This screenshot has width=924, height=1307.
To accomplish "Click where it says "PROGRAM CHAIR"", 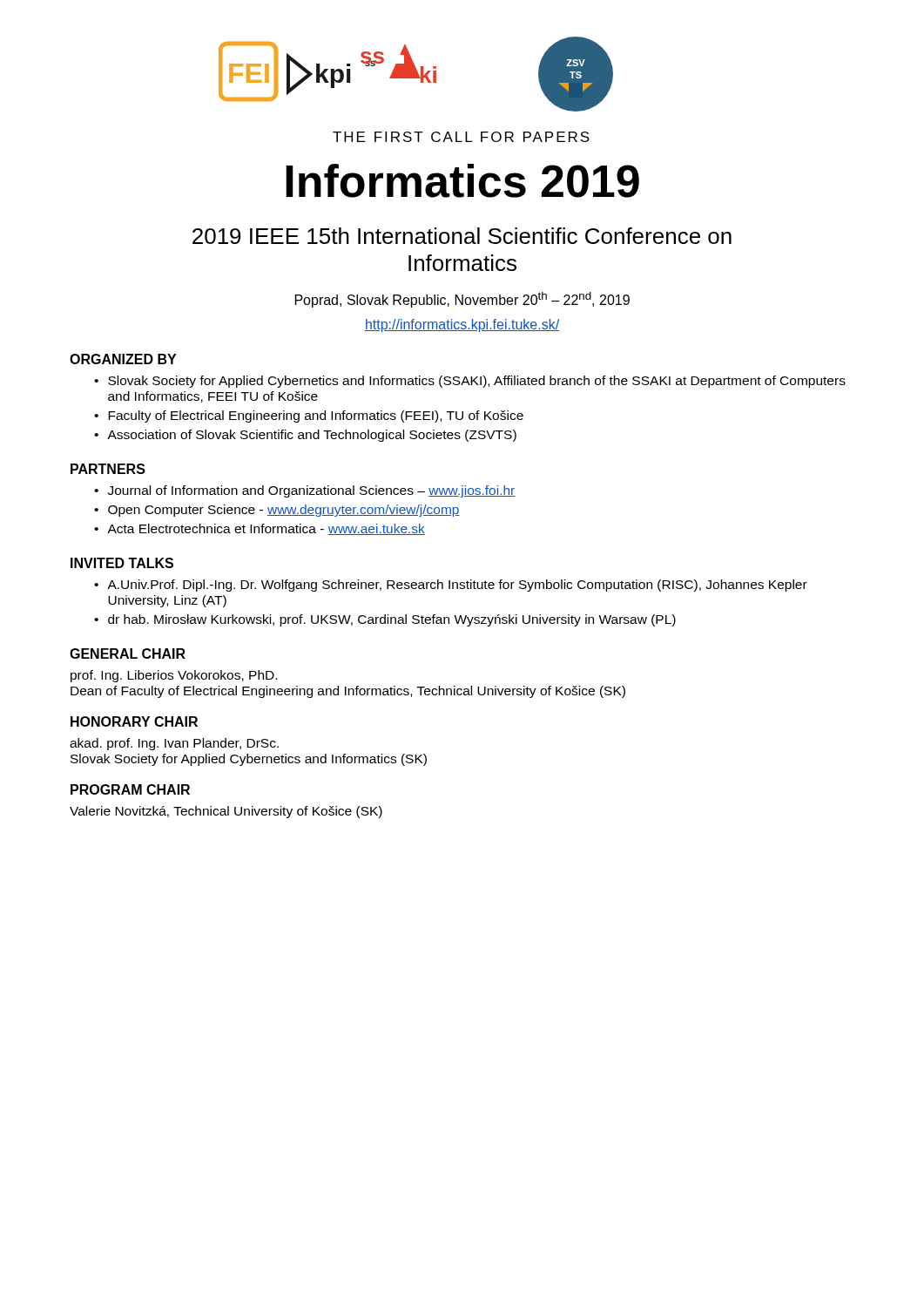I will click(x=130, y=790).
